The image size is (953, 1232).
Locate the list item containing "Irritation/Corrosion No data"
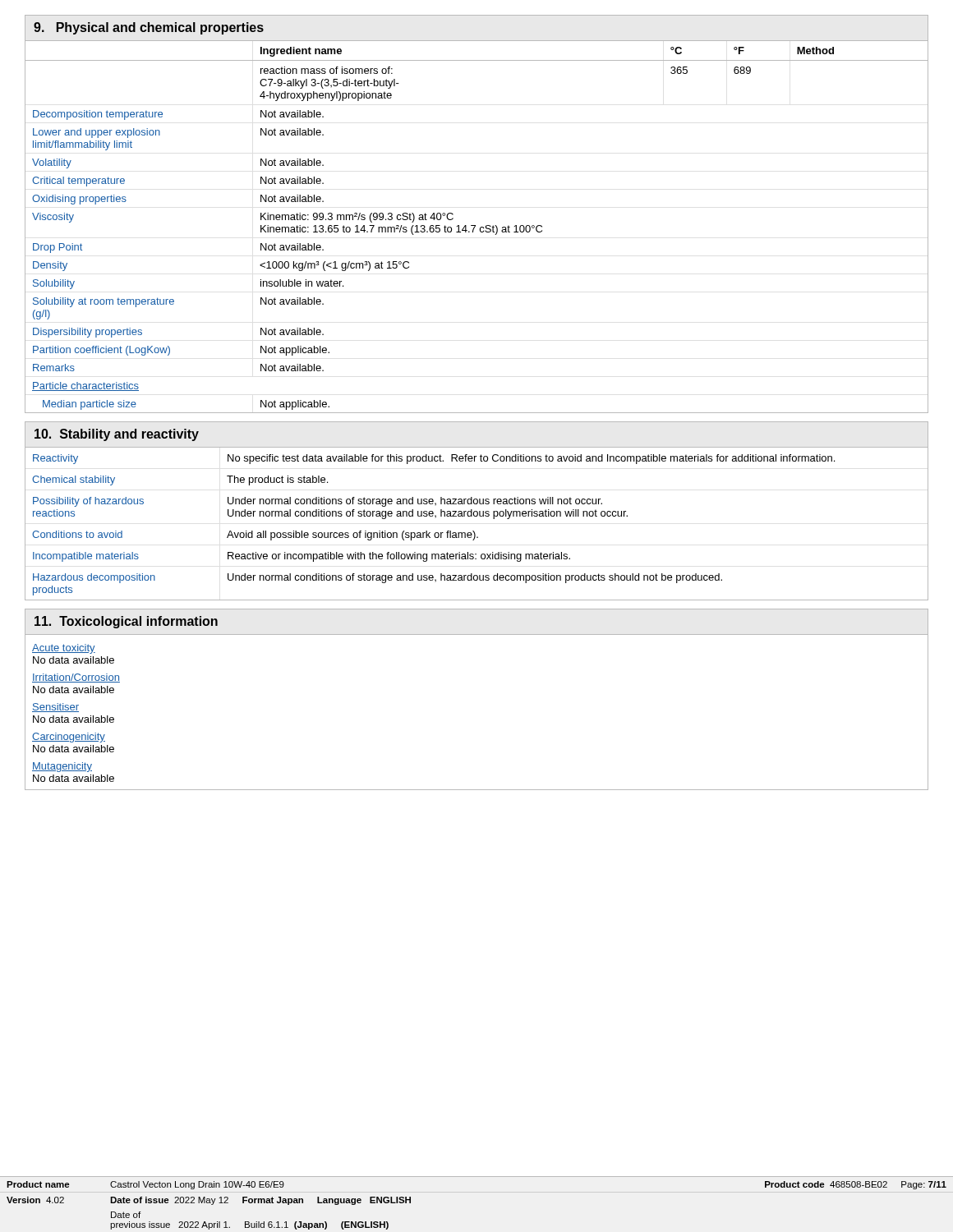pyautogui.click(x=76, y=678)
